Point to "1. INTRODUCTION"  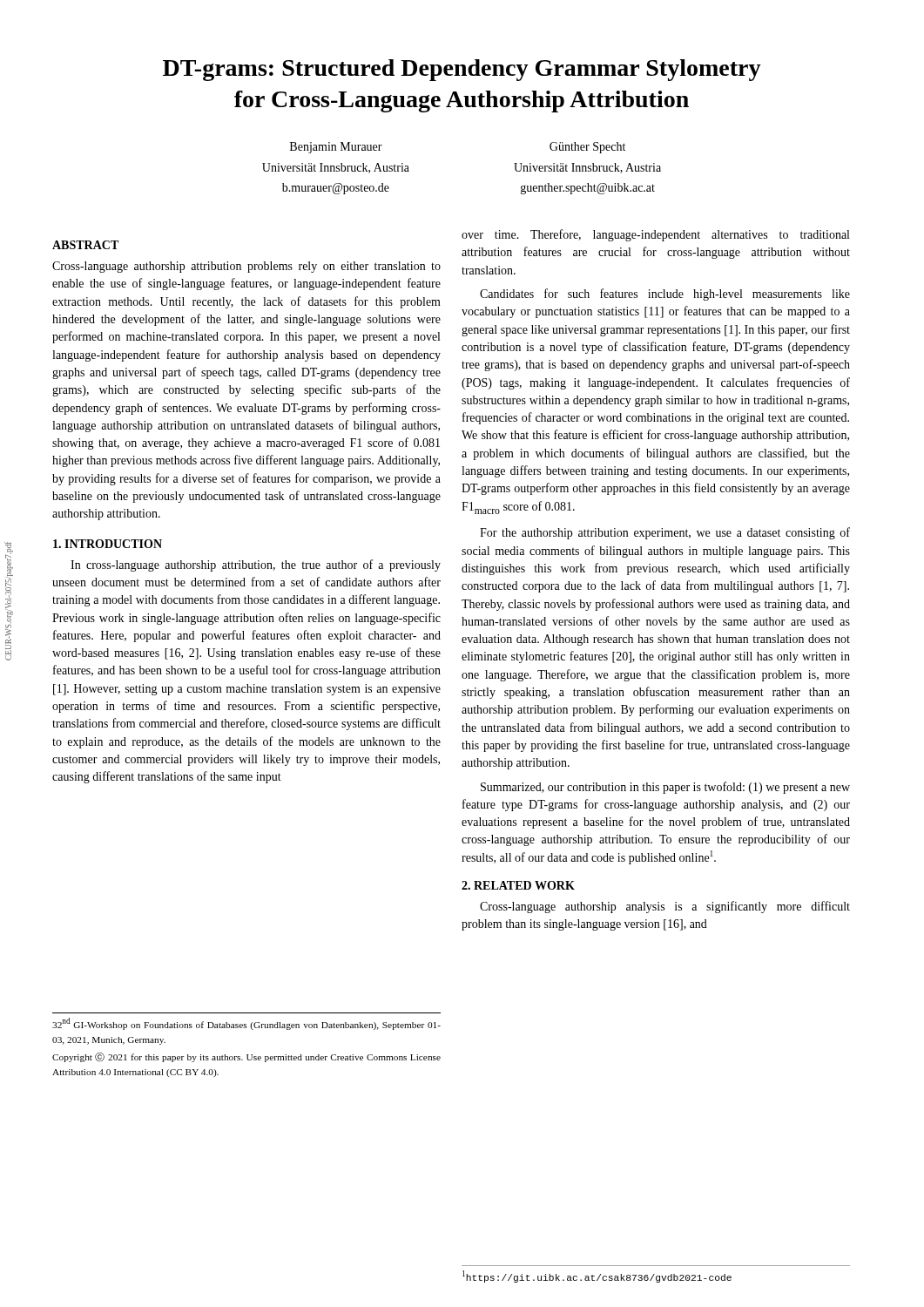coord(107,544)
